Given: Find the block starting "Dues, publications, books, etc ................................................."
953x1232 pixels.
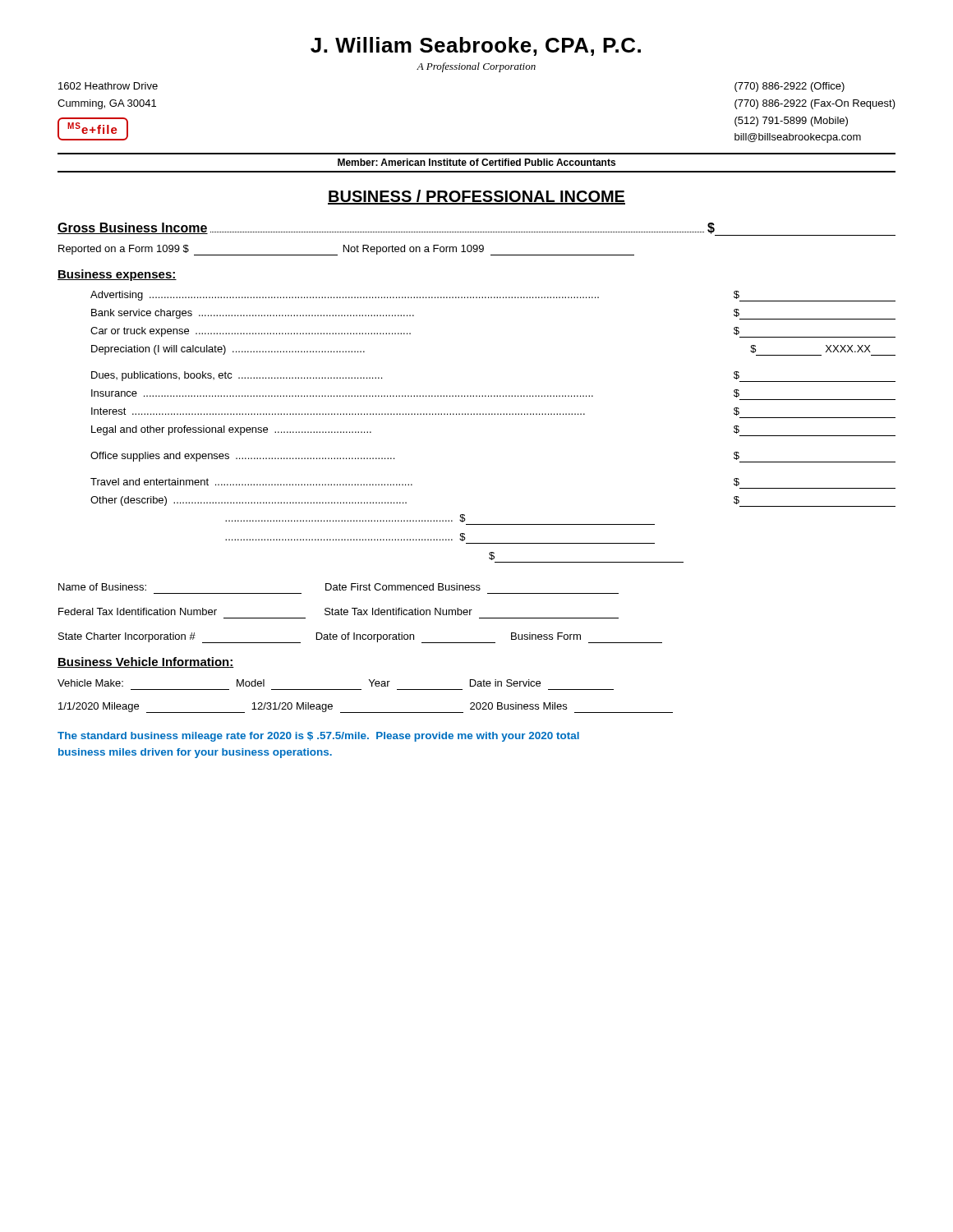Looking at the screenshot, I should (168, 377).
